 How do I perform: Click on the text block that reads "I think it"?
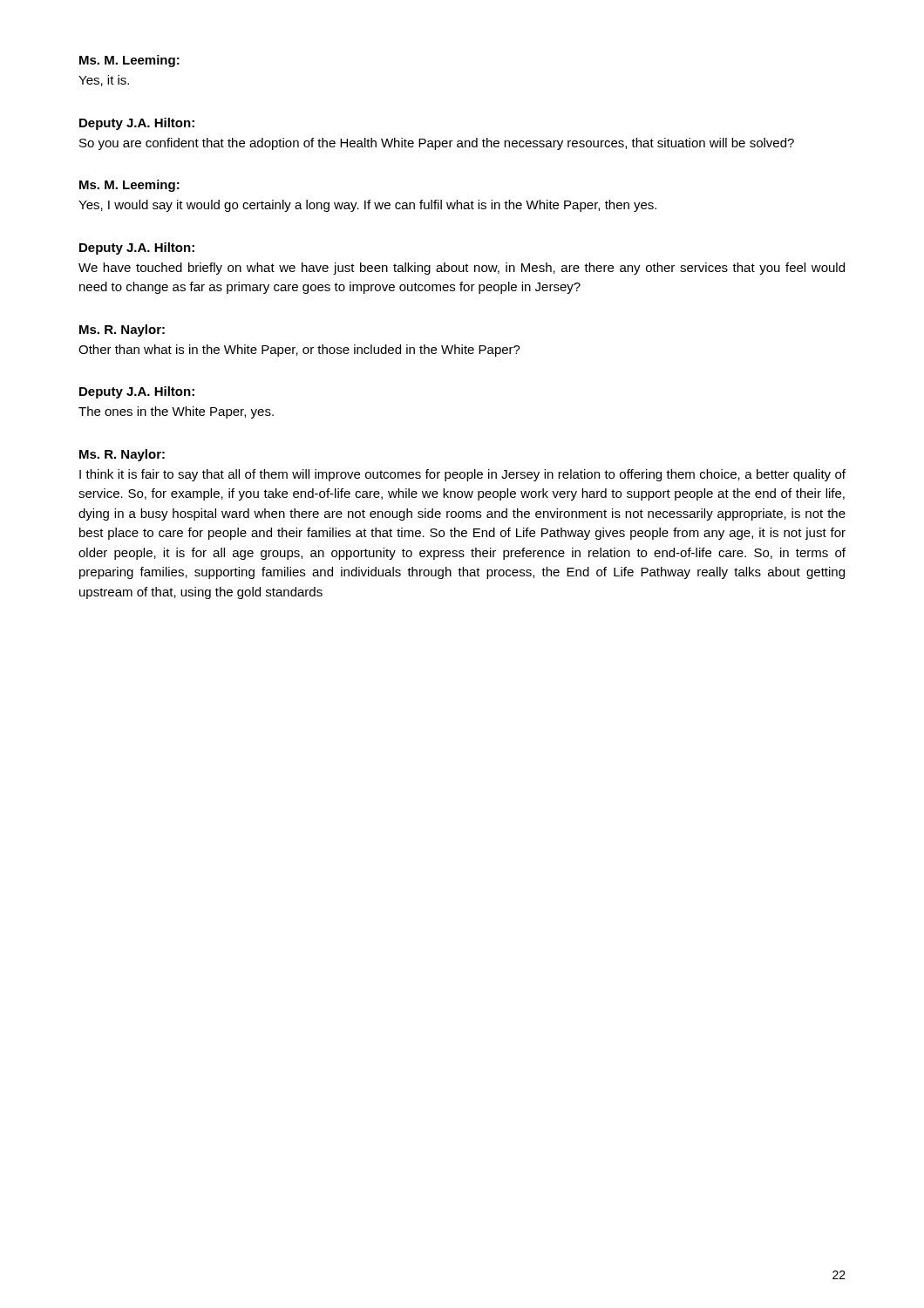point(462,533)
